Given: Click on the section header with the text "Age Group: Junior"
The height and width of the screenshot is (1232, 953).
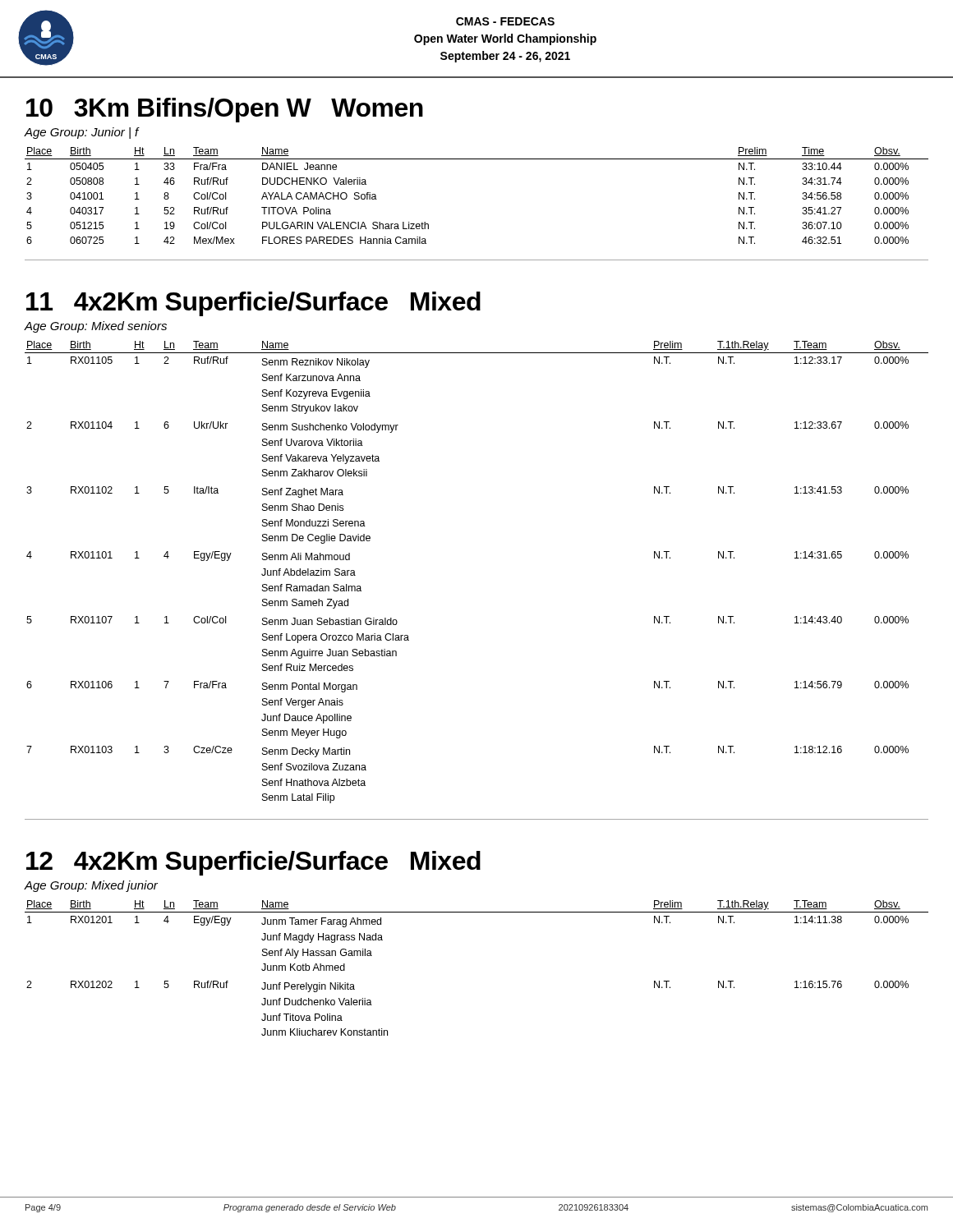Looking at the screenshot, I should 81,132.
